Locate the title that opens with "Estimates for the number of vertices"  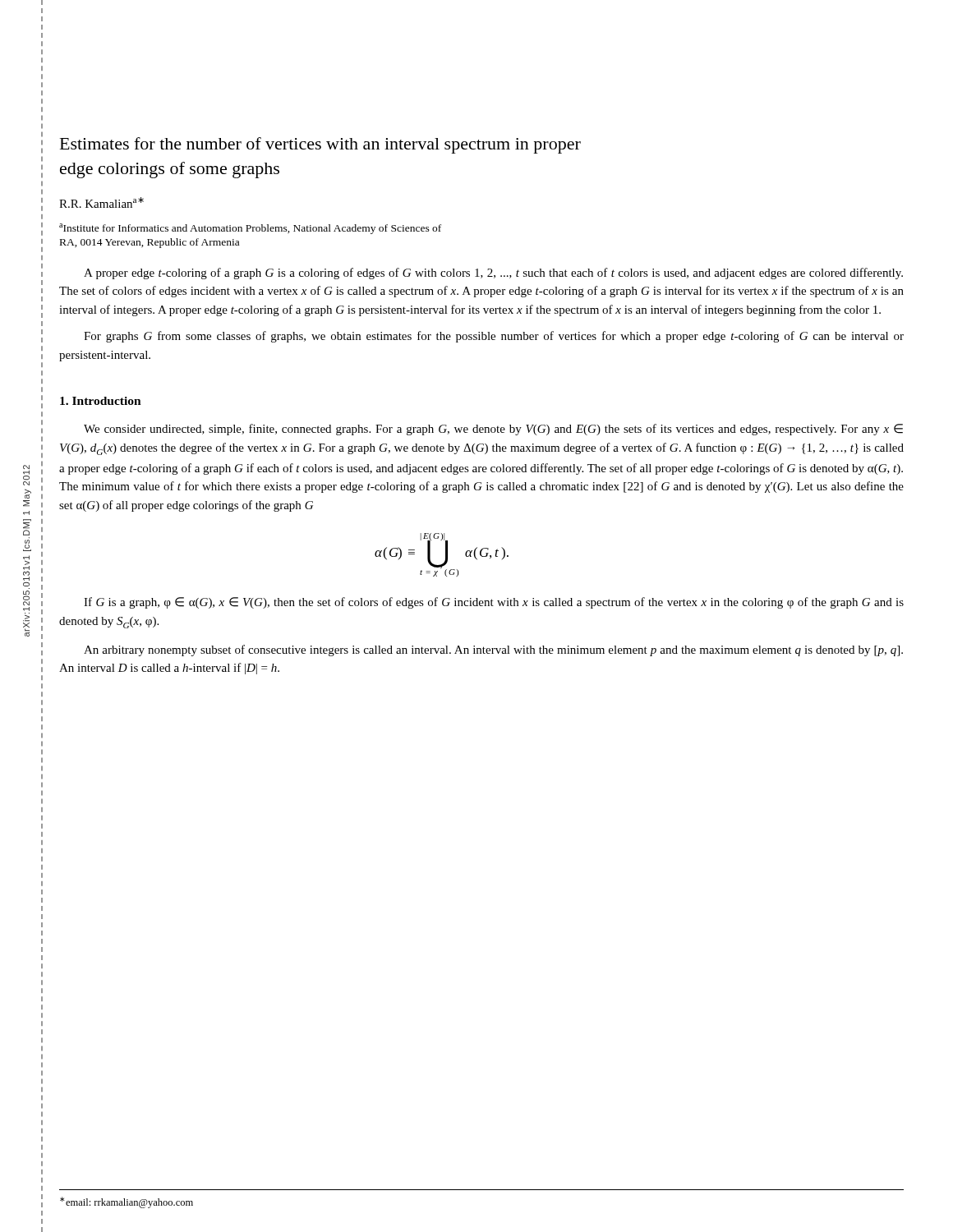481,156
